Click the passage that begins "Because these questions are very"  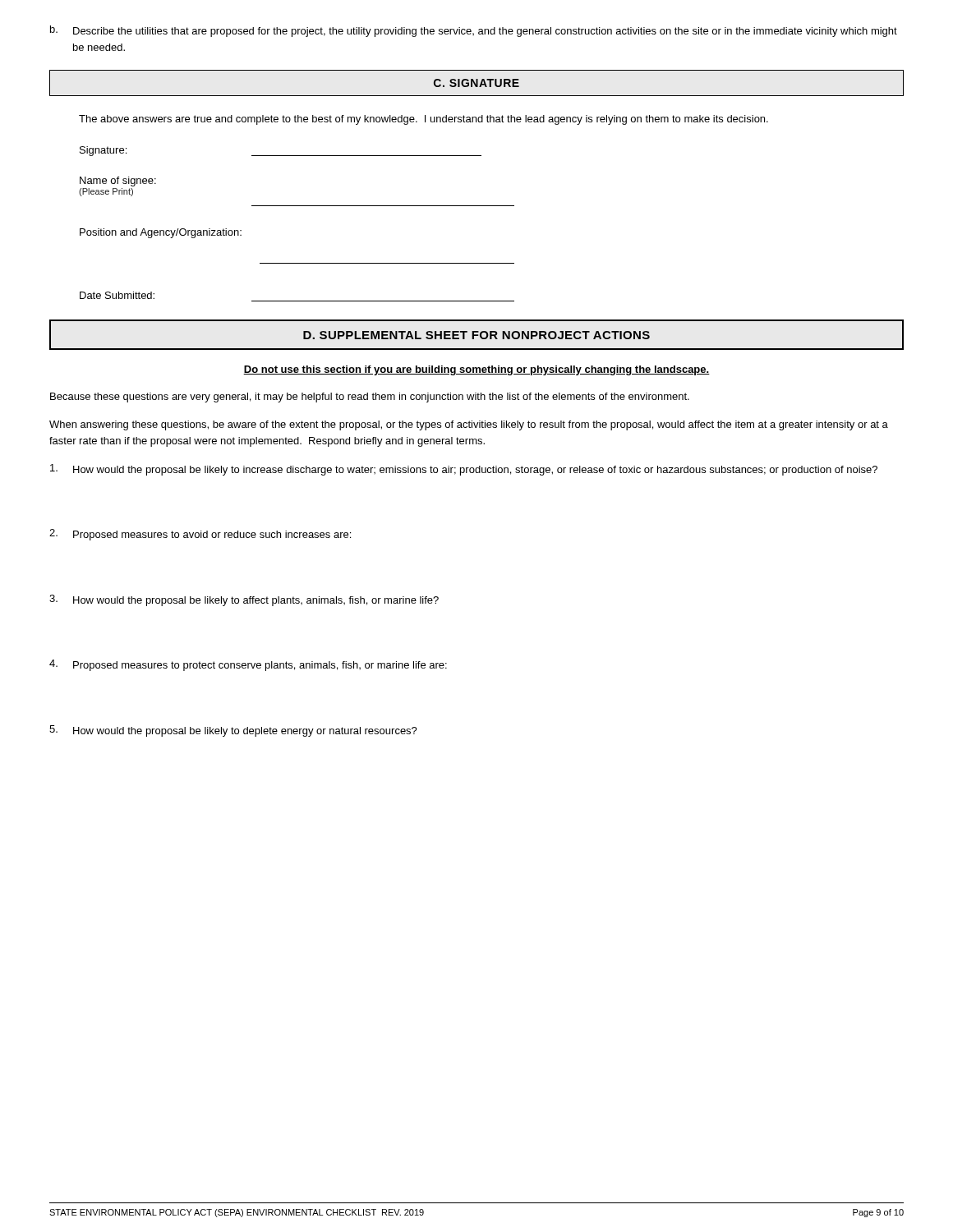tap(370, 396)
